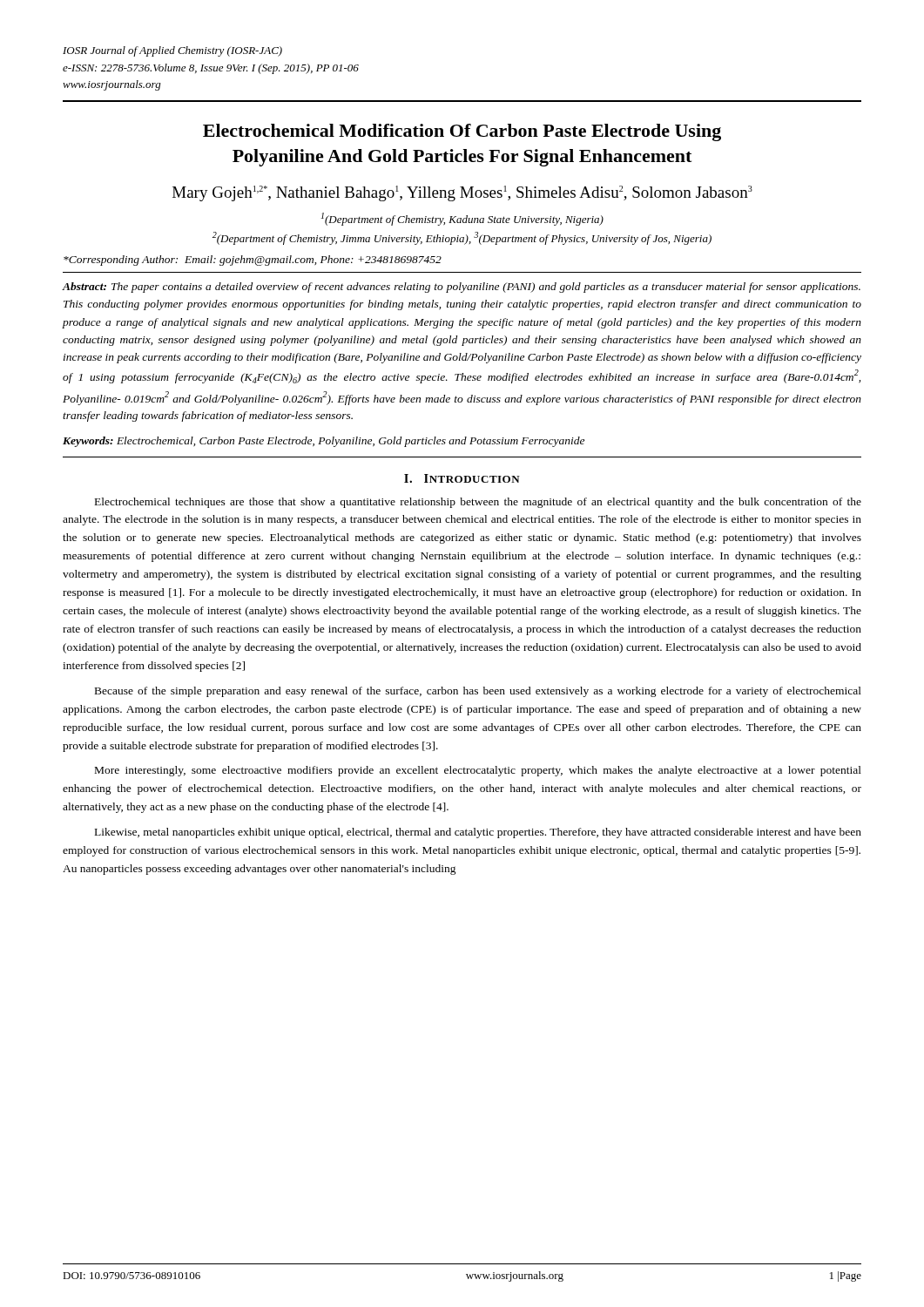Find the block on this page that starts "Keywords: Electrochemical, Carbon Paste Electrode, Polyaniline, Gold"
Screen dimensions: 1307x924
(324, 440)
